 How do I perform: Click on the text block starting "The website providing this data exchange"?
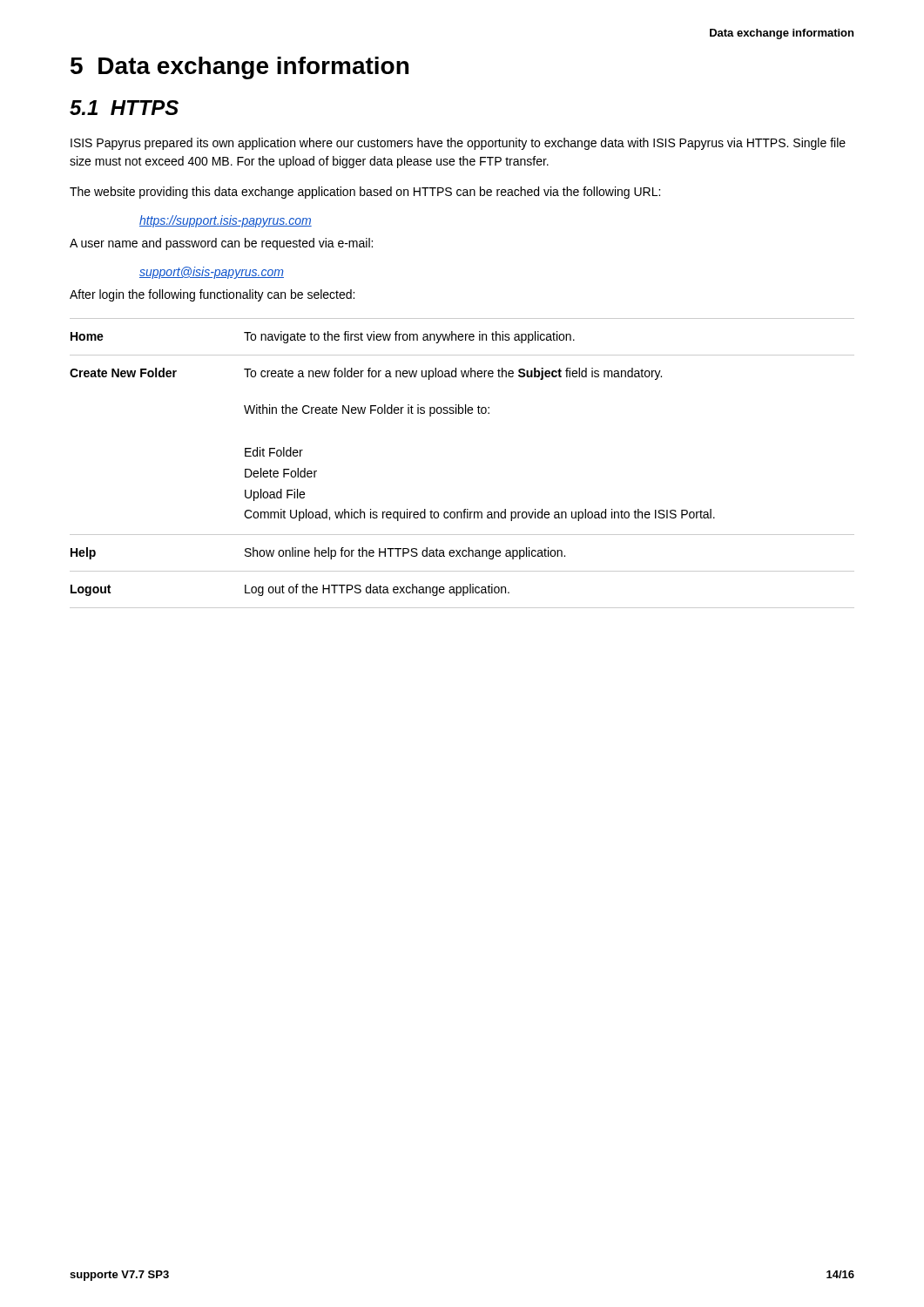point(365,192)
